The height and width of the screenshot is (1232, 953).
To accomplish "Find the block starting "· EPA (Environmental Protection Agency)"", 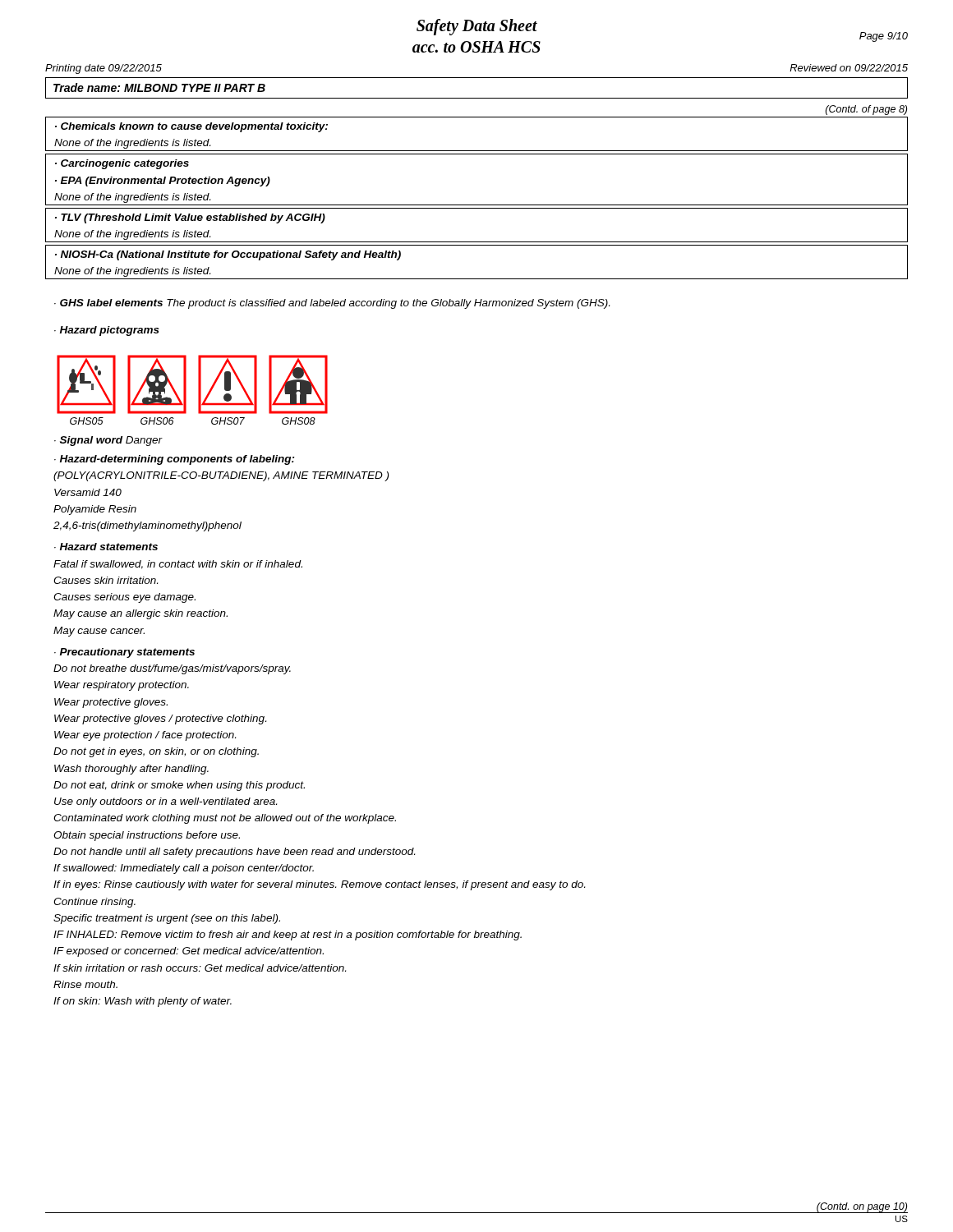I will click(x=162, y=180).
